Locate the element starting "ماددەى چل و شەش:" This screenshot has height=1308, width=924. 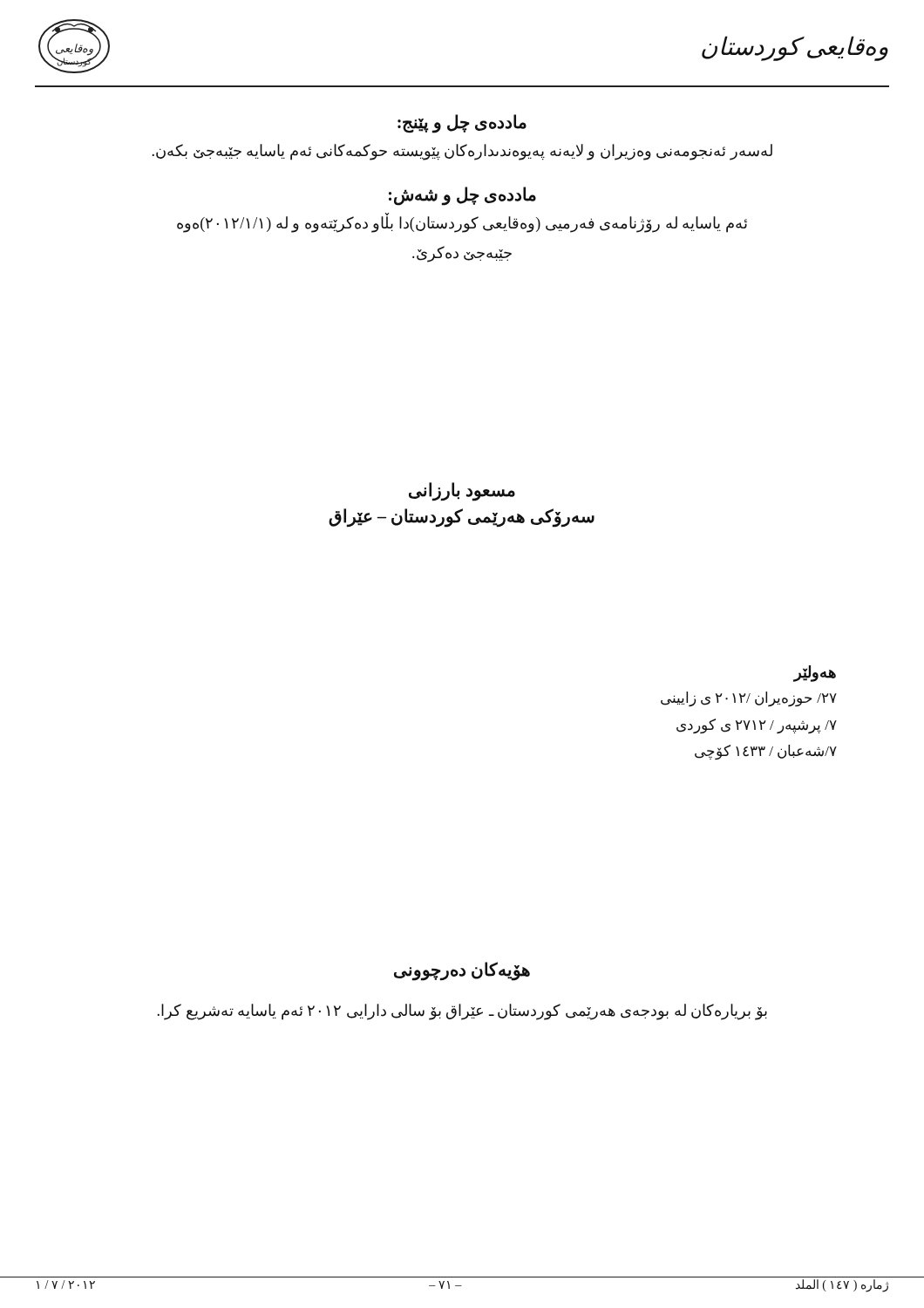click(462, 194)
